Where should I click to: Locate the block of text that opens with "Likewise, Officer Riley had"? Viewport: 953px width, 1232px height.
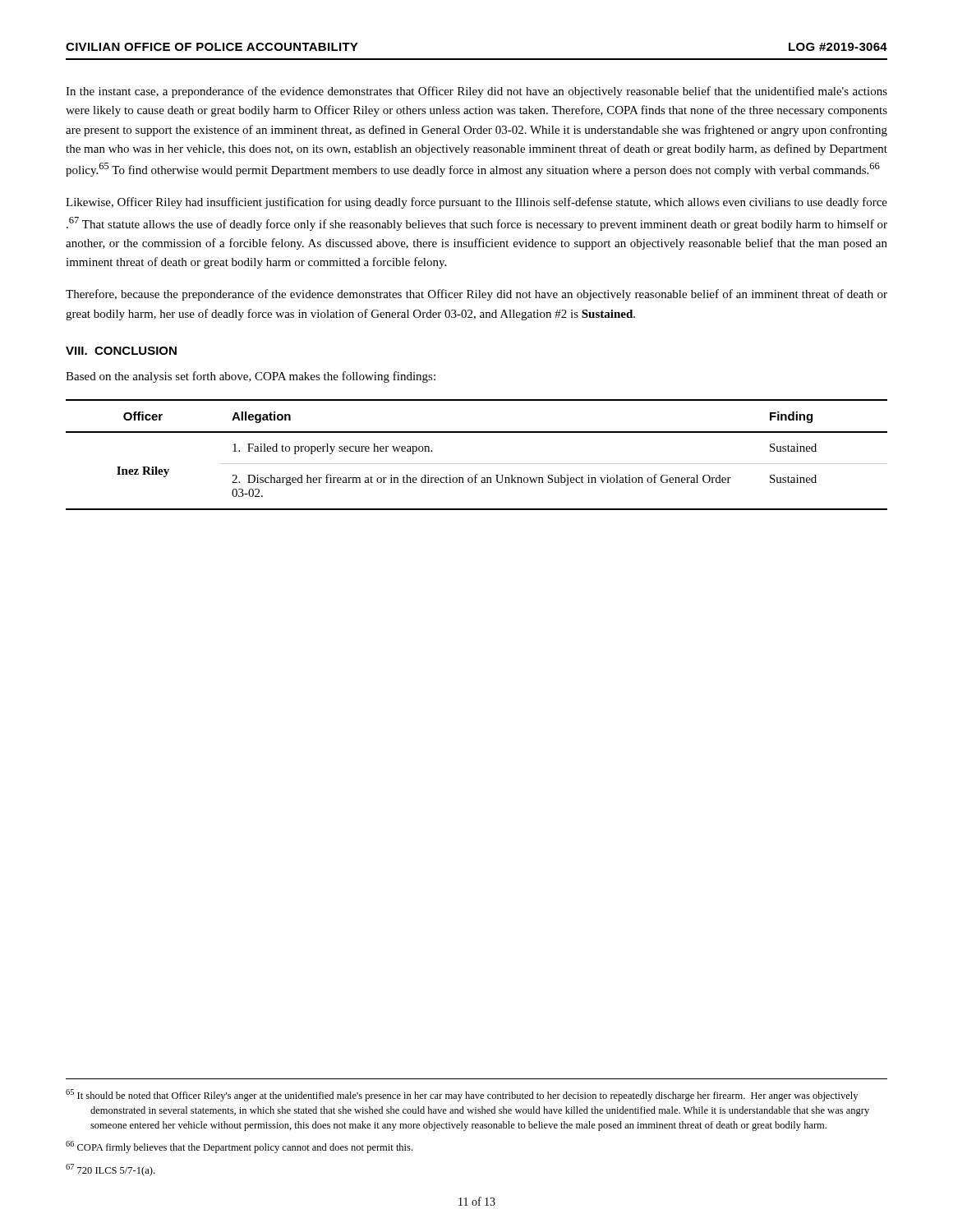coord(476,232)
